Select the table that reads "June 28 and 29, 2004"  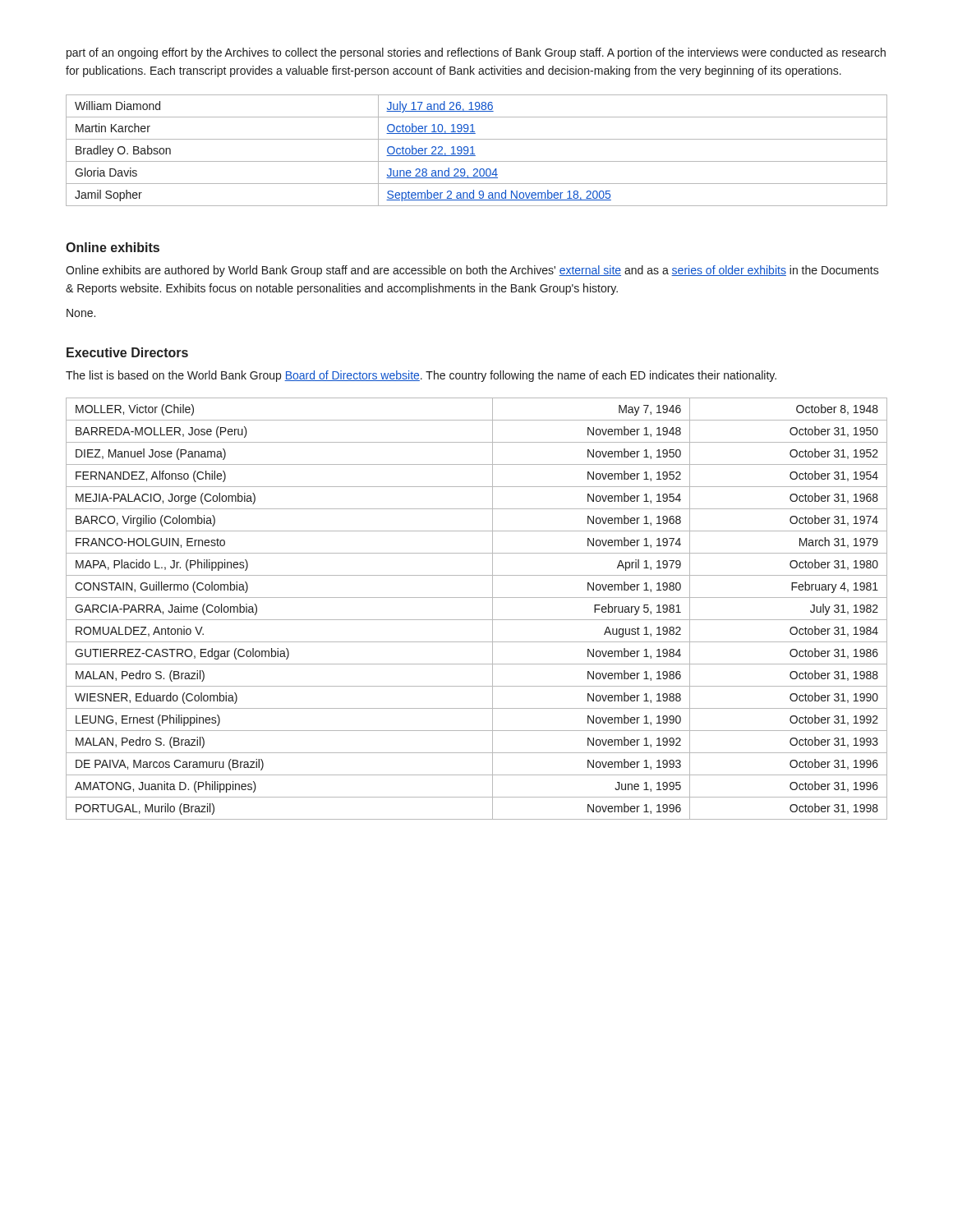(x=476, y=151)
